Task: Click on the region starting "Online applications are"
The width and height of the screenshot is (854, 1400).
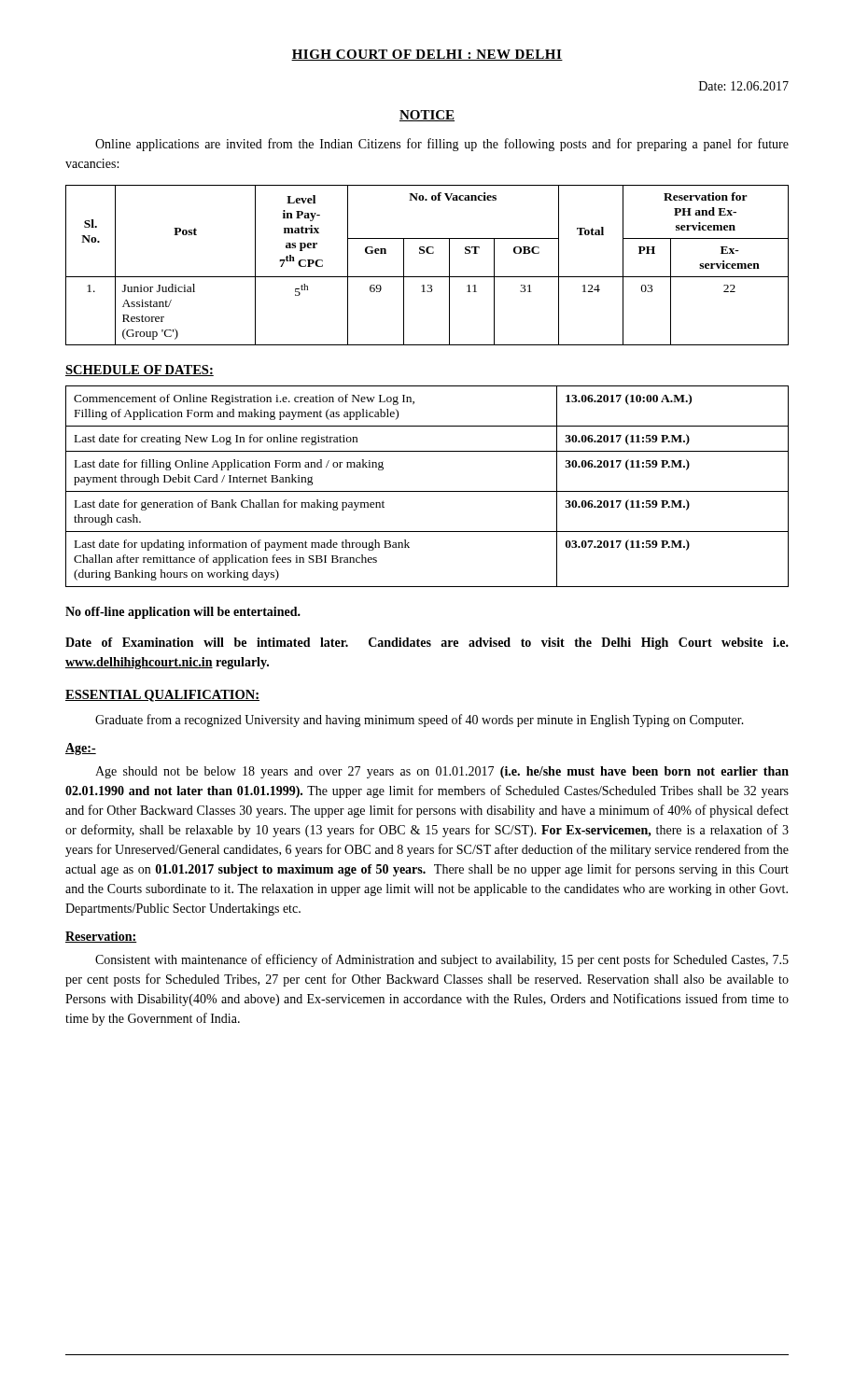Action: pos(427,154)
